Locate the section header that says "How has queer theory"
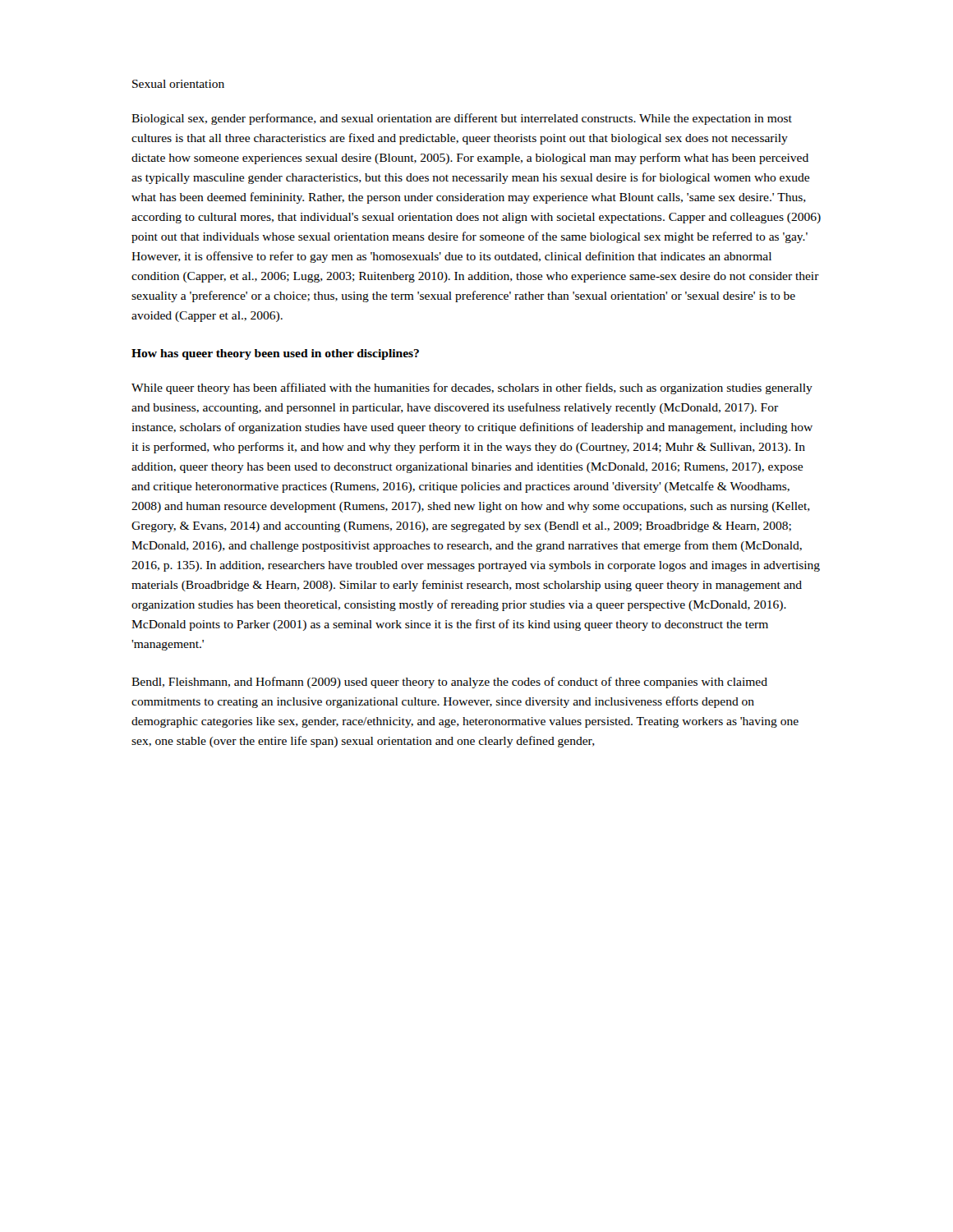The height and width of the screenshot is (1232, 953). click(276, 353)
